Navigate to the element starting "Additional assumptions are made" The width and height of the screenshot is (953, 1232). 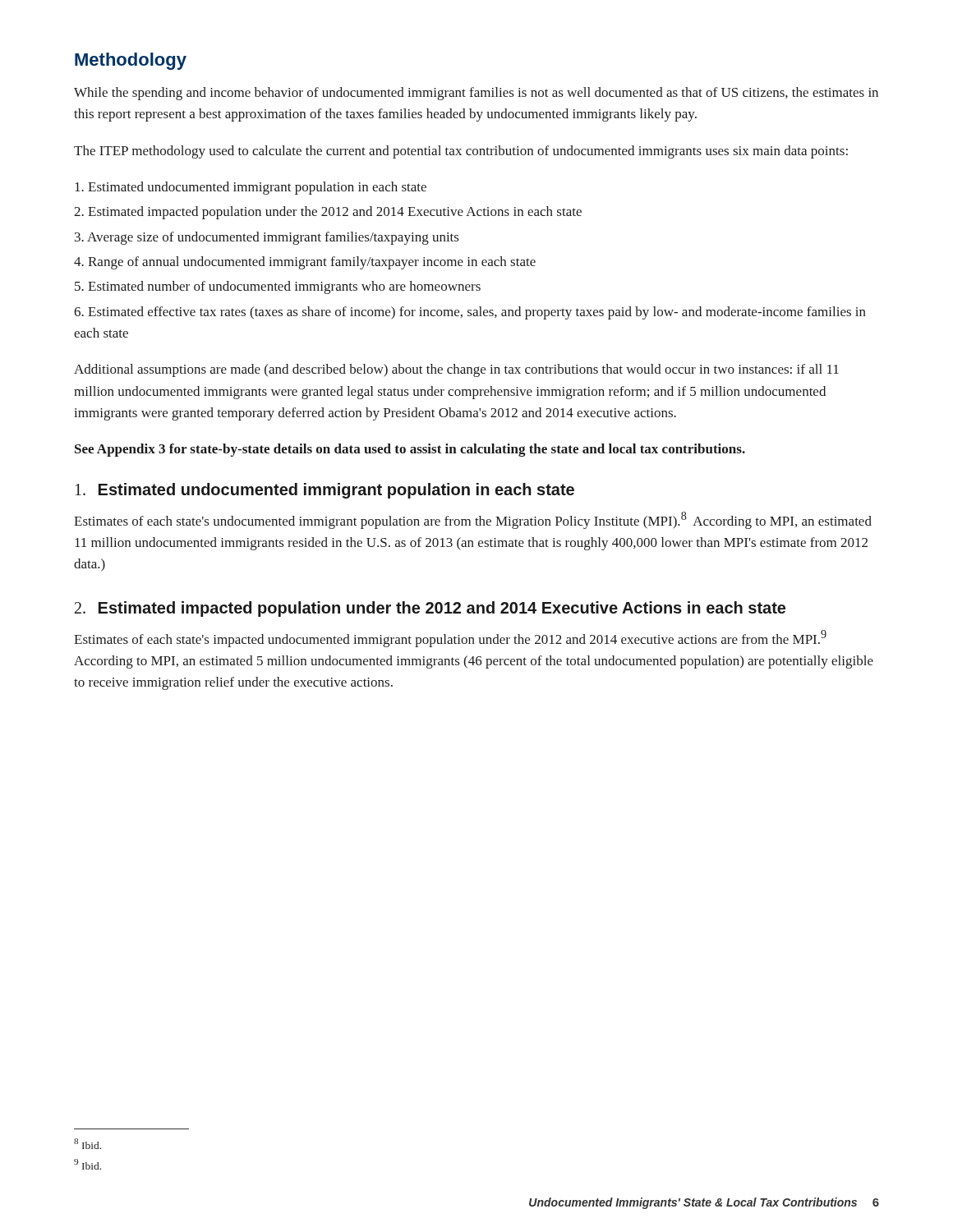(x=457, y=391)
